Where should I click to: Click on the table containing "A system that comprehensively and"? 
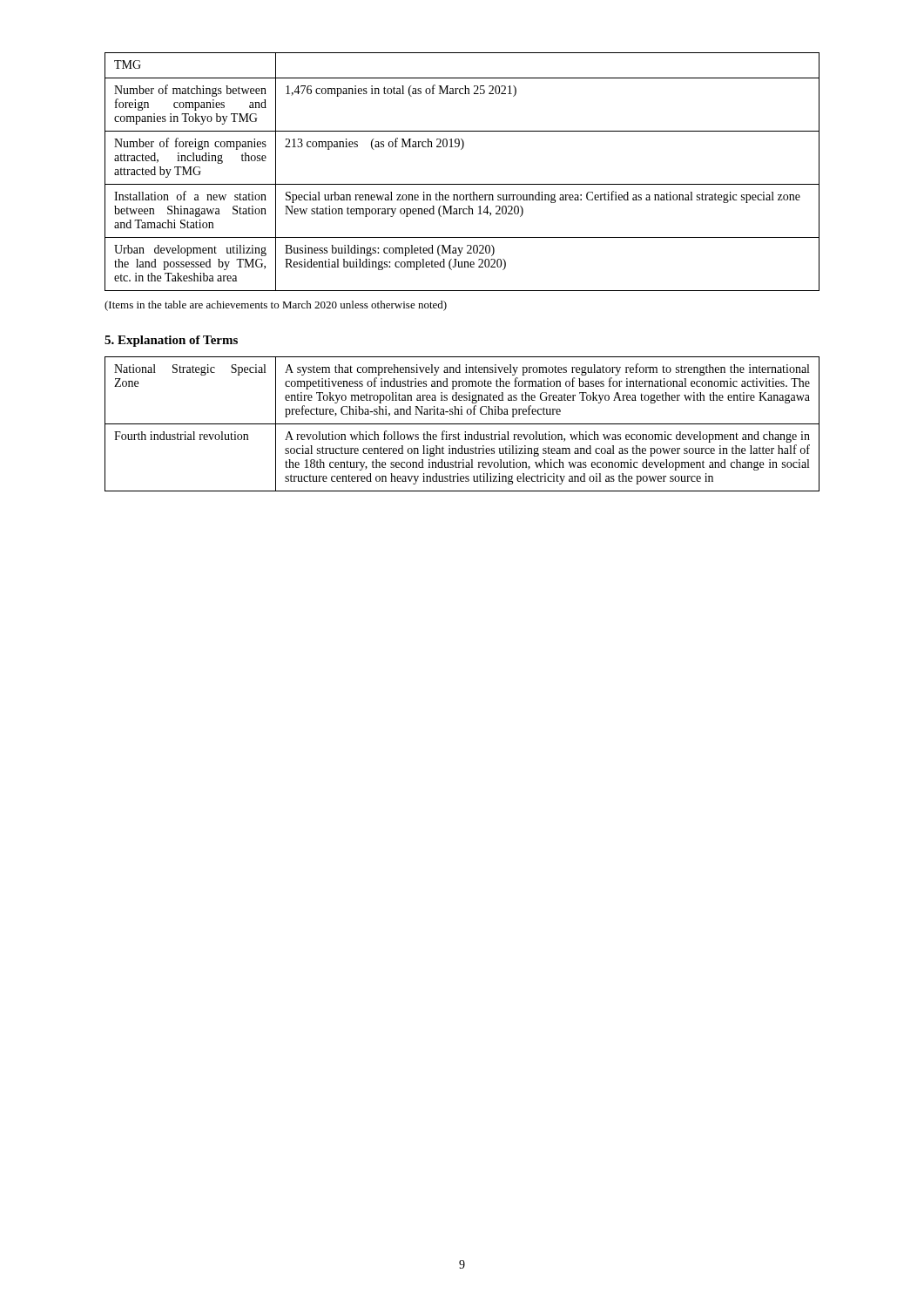click(x=462, y=424)
